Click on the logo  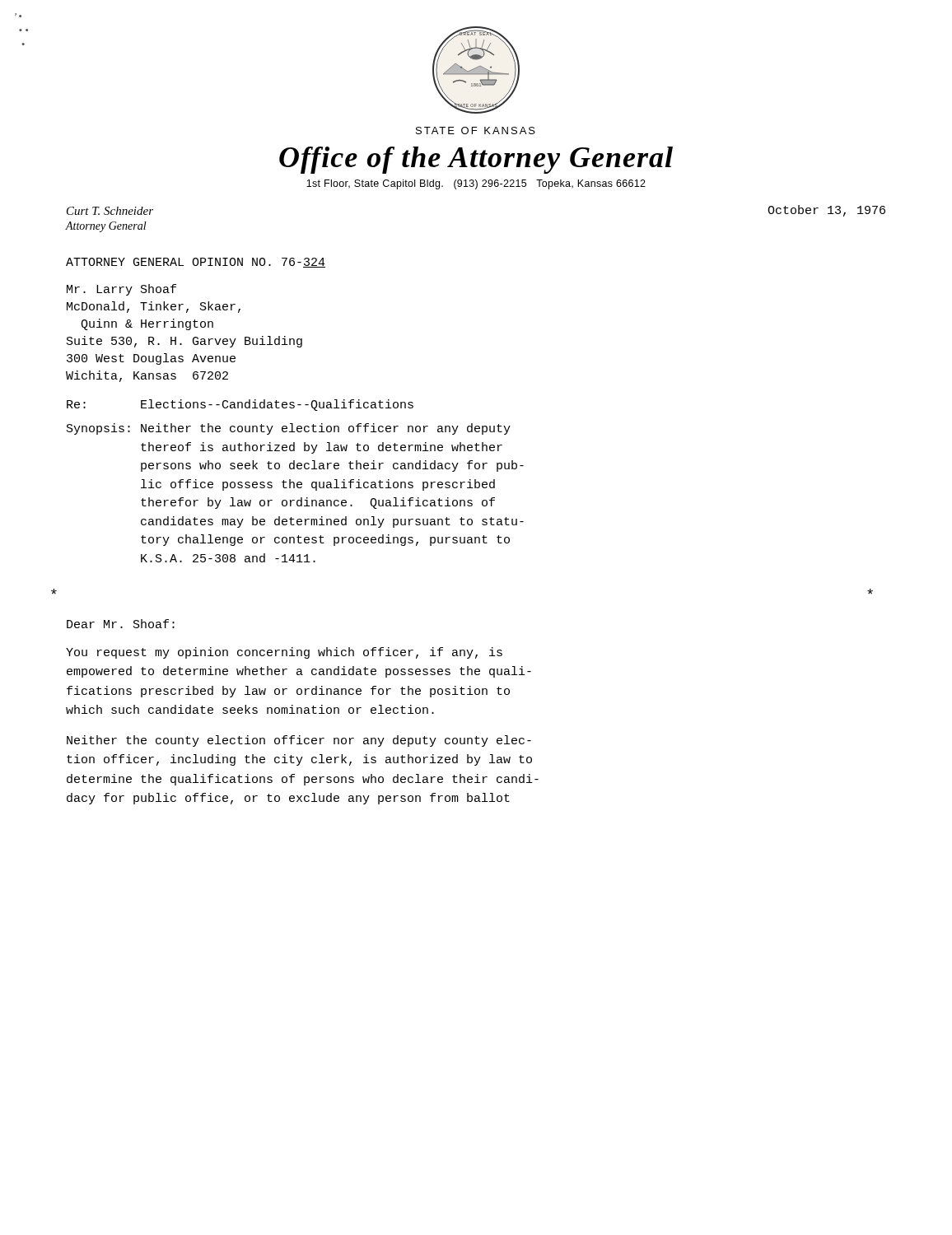pyautogui.click(x=476, y=60)
